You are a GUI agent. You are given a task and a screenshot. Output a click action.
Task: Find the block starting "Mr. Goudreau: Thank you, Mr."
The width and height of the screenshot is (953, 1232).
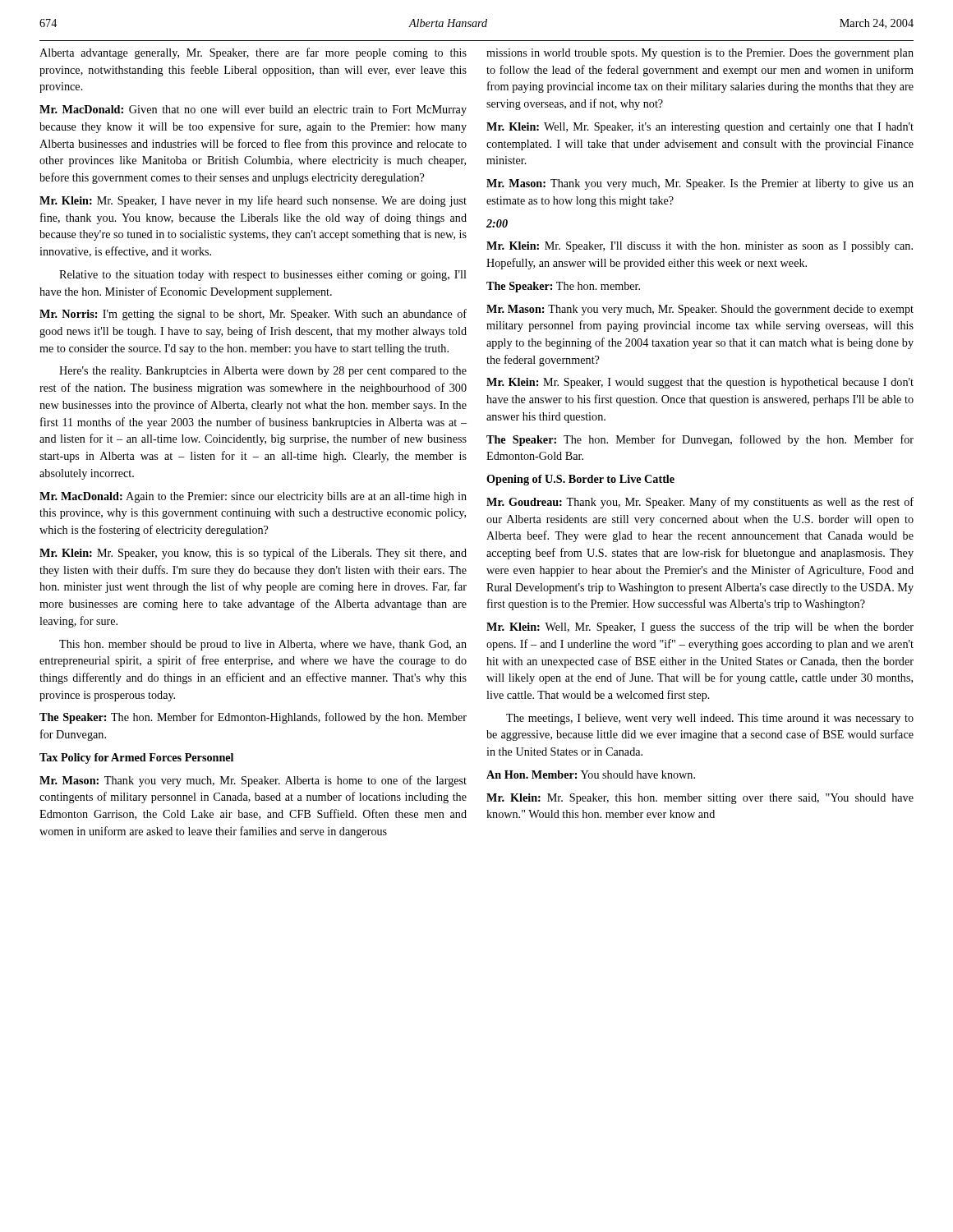click(x=700, y=553)
